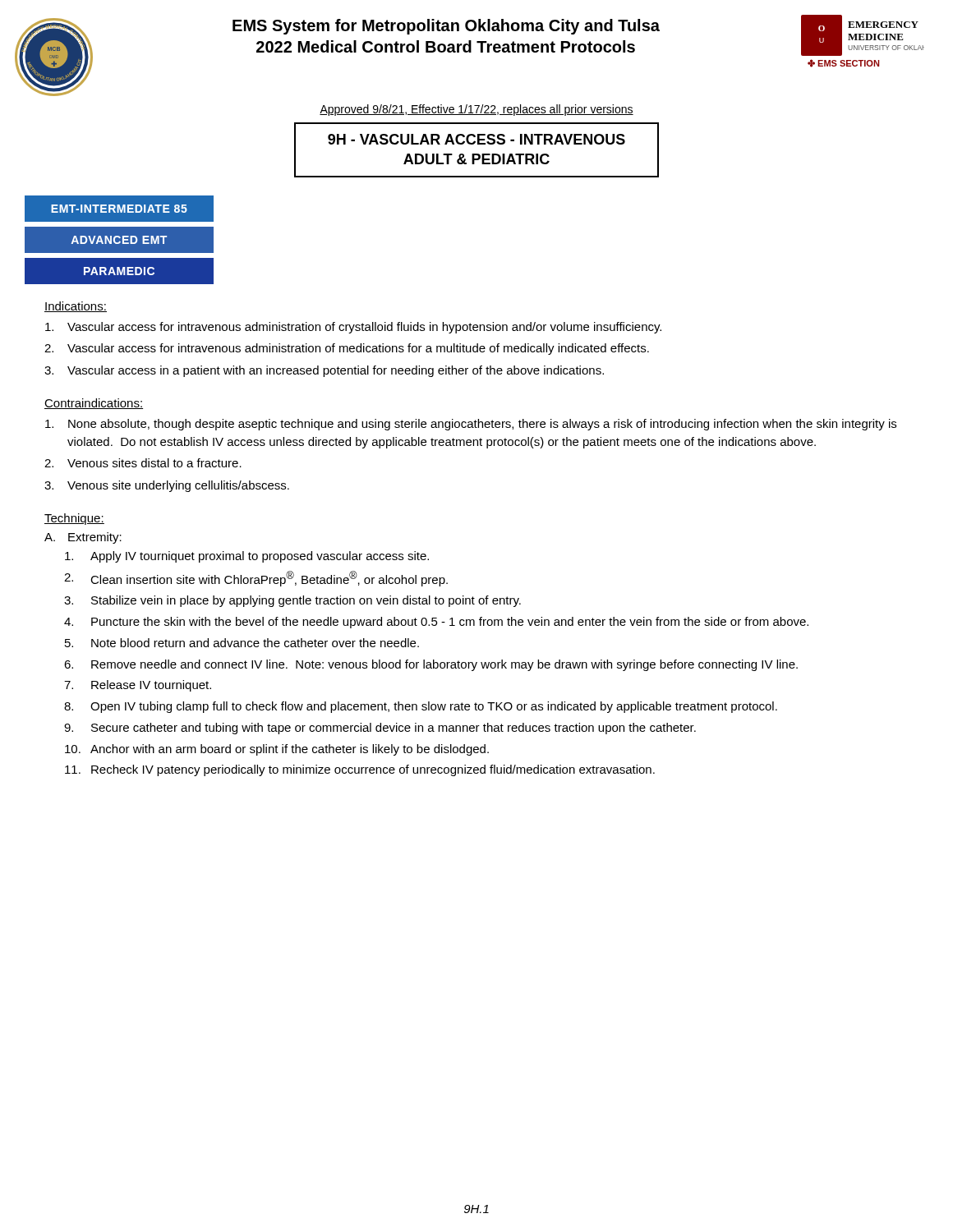Screen dimensions: 1232x953
Task: Find the block starting "Vascular access for intravenous administration"
Action: 476,326
